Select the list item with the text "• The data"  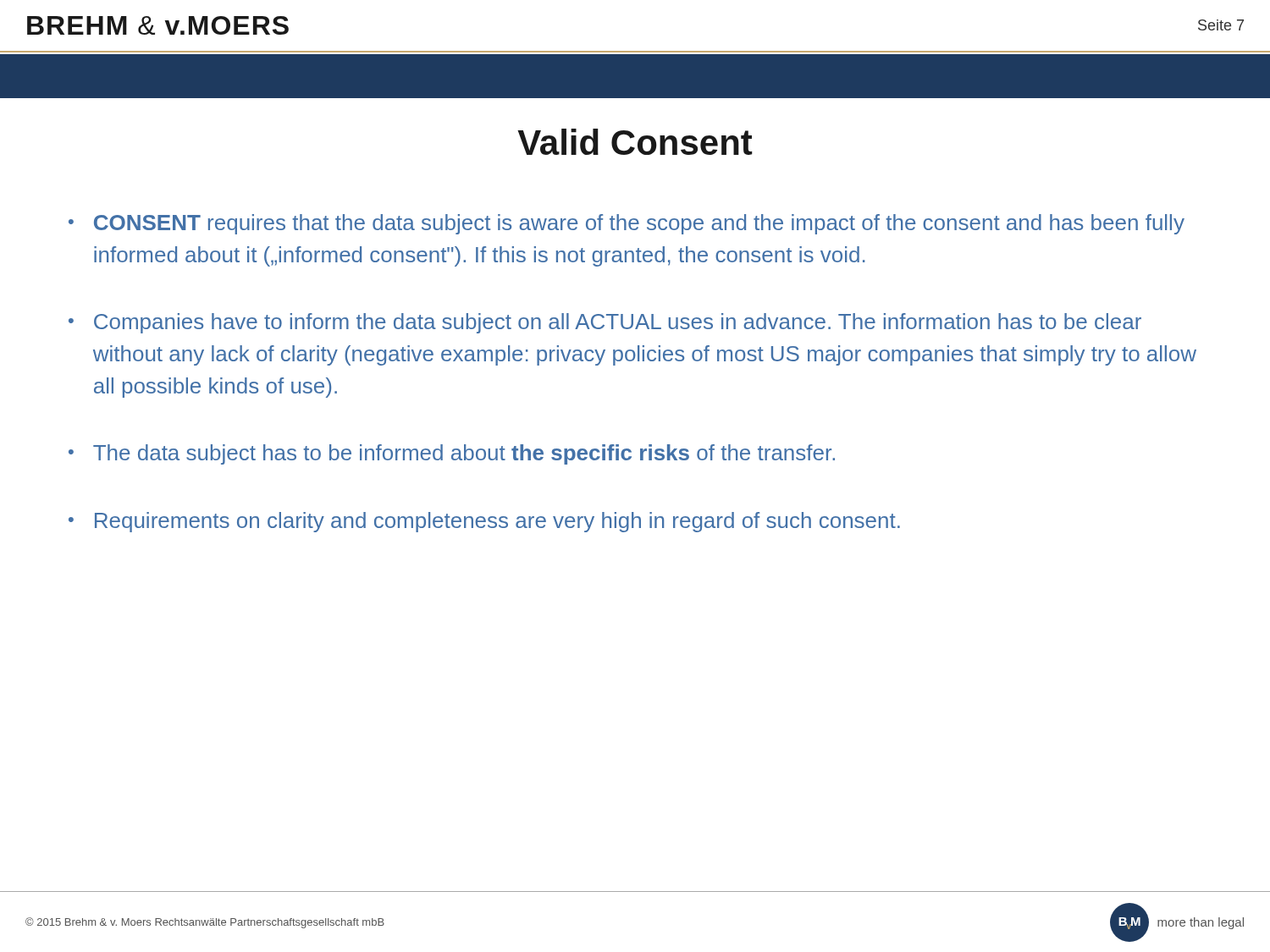tap(452, 454)
